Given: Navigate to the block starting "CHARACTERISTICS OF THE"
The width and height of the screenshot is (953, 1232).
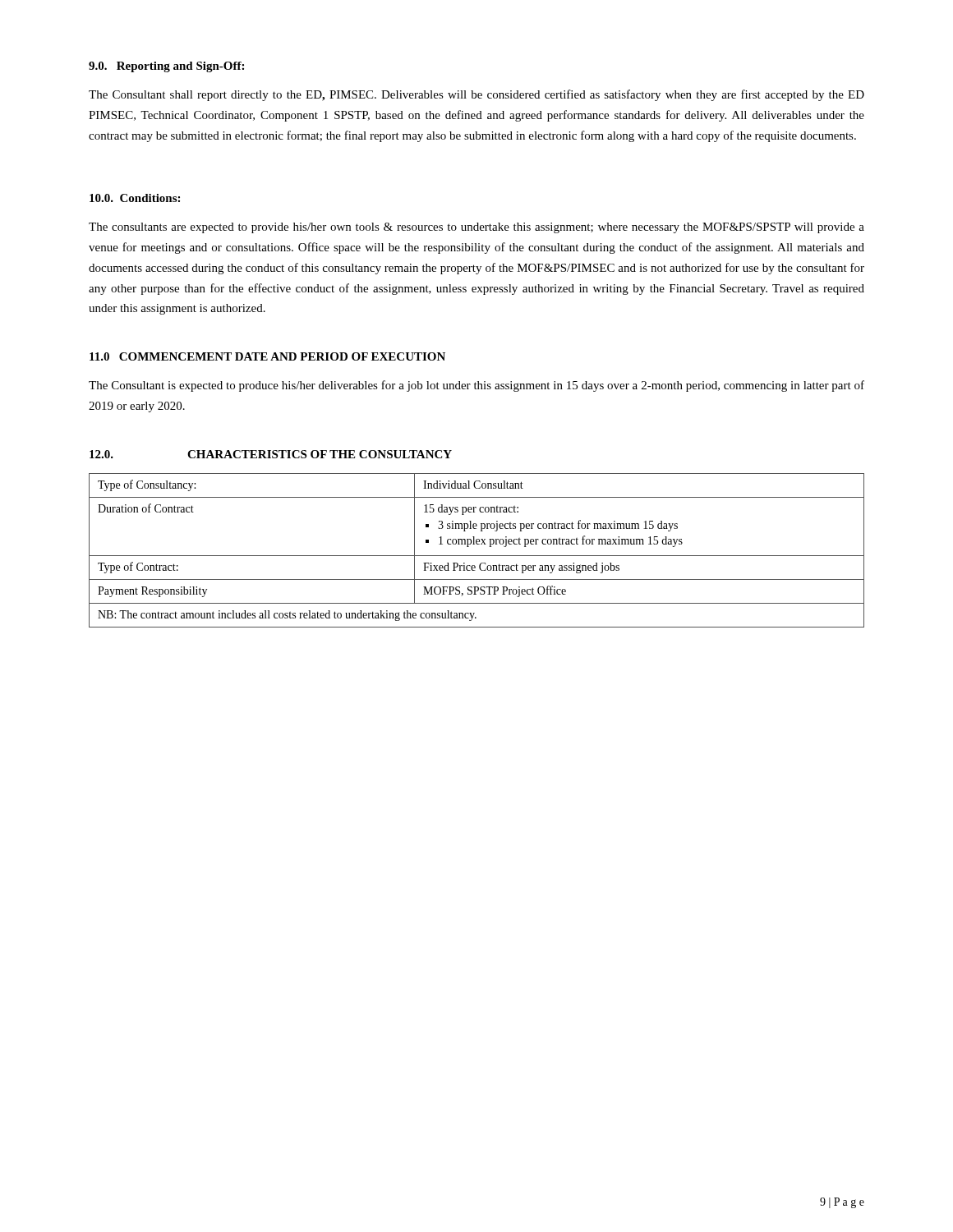Looking at the screenshot, I should pos(320,454).
